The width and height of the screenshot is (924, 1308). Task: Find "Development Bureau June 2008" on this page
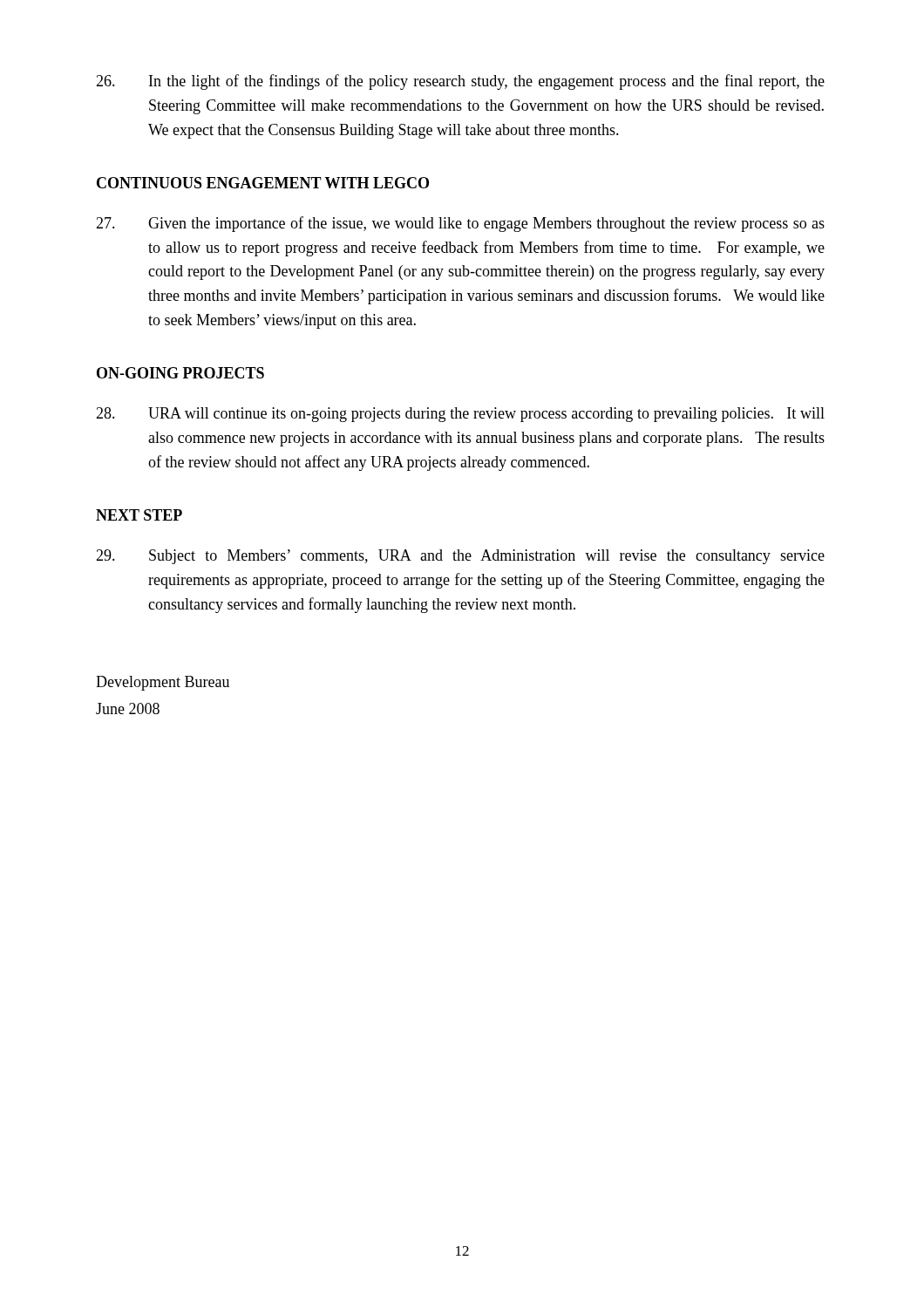coord(163,696)
